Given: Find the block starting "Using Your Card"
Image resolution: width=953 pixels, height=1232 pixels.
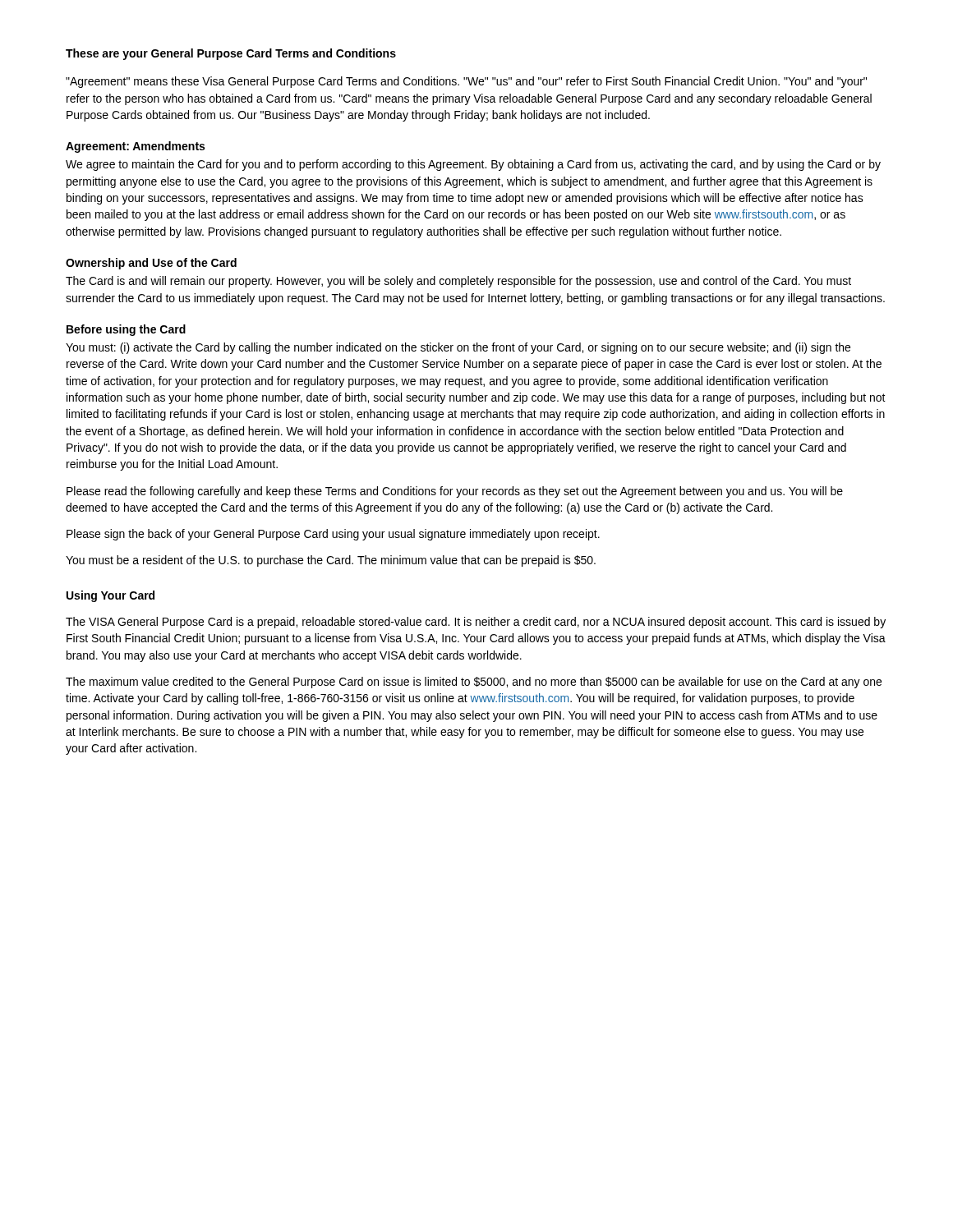Looking at the screenshot, I should [x=111, y=595].
